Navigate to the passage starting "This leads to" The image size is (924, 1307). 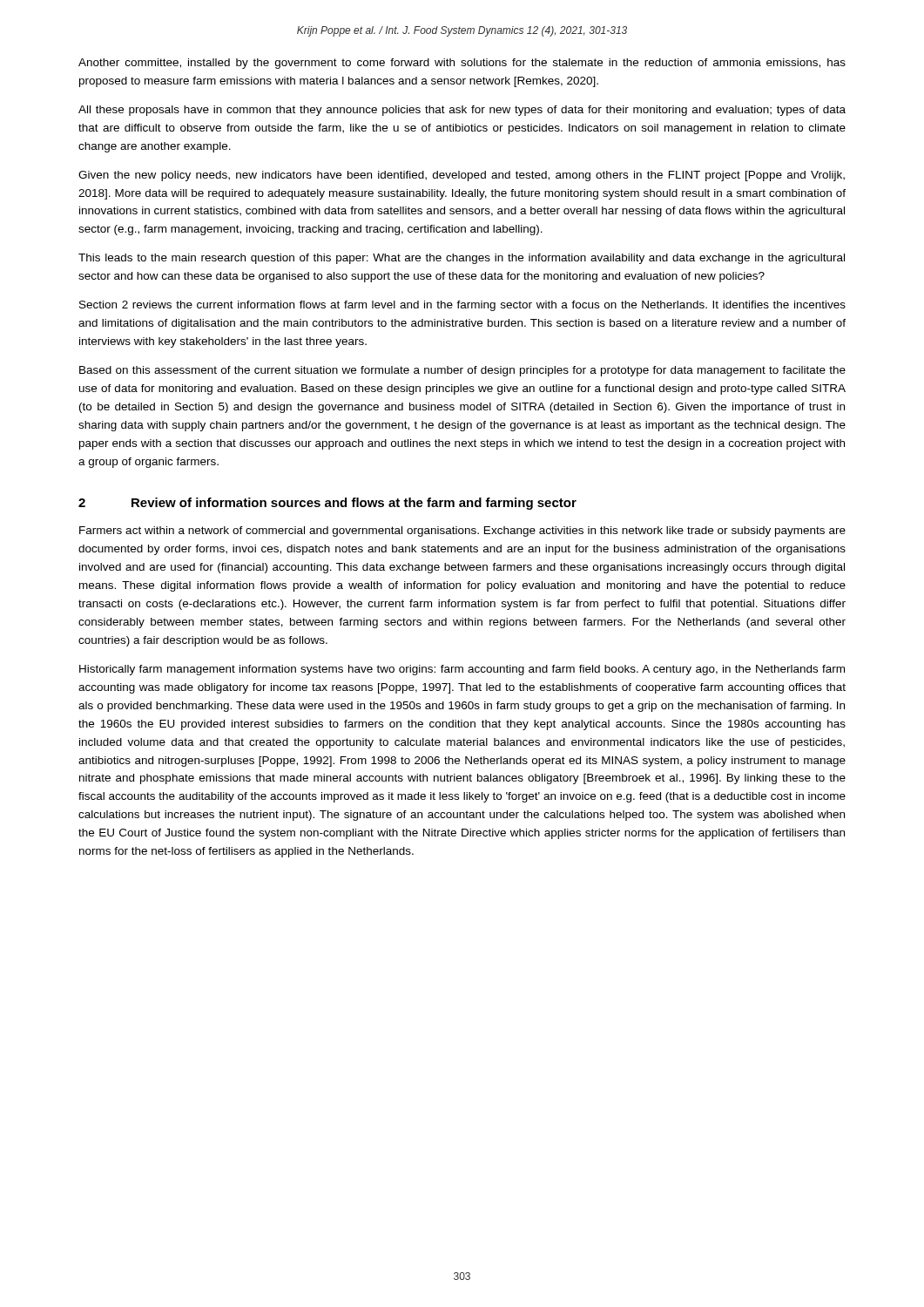[462, 267]
